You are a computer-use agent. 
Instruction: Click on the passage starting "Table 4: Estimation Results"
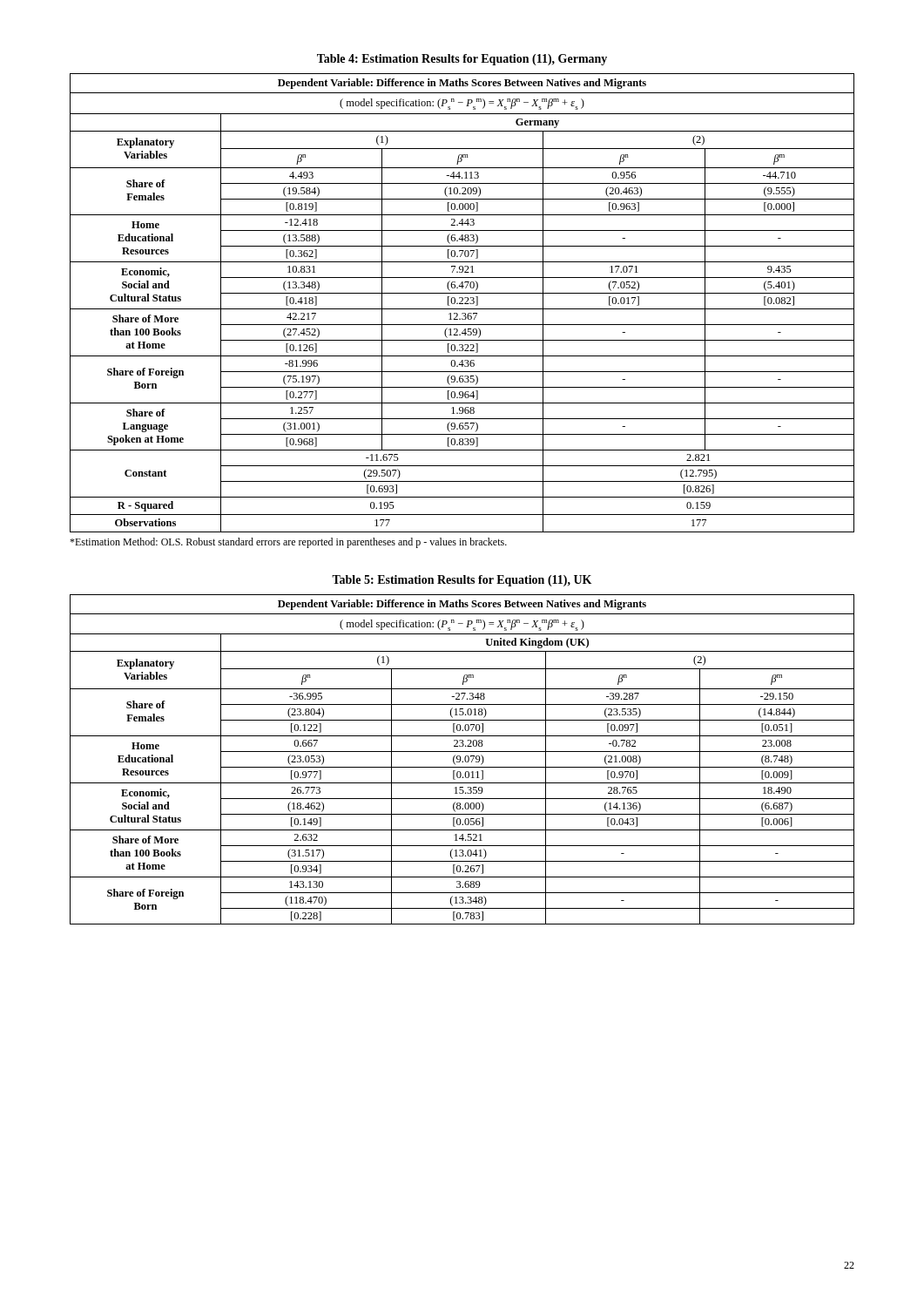pos(462,59)
